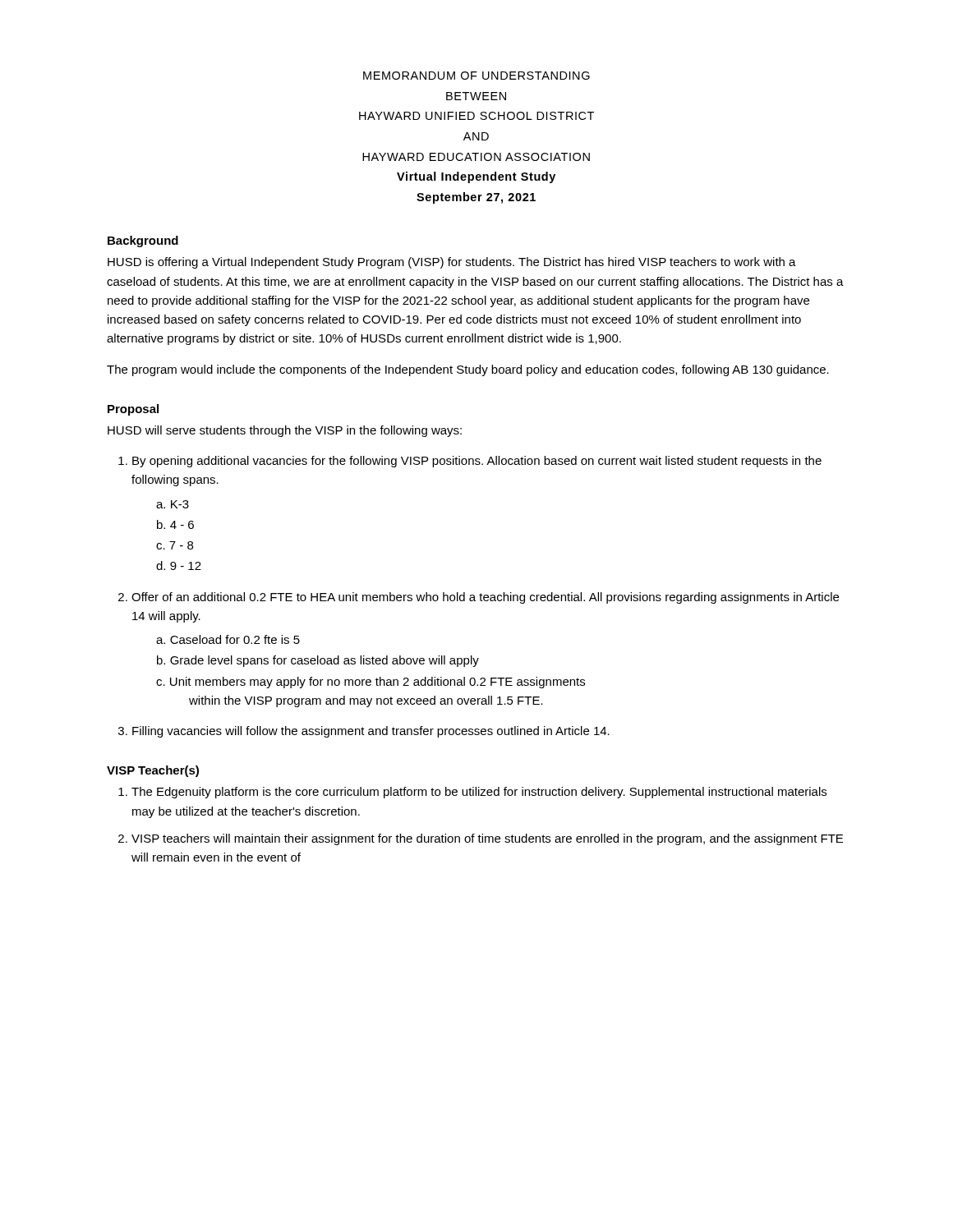Viewport: 953px width, 1232px height.
Task: Locate the section header that says "VISP Teacher(s)"
Action: pyautogui.click(x=153, y=770)
